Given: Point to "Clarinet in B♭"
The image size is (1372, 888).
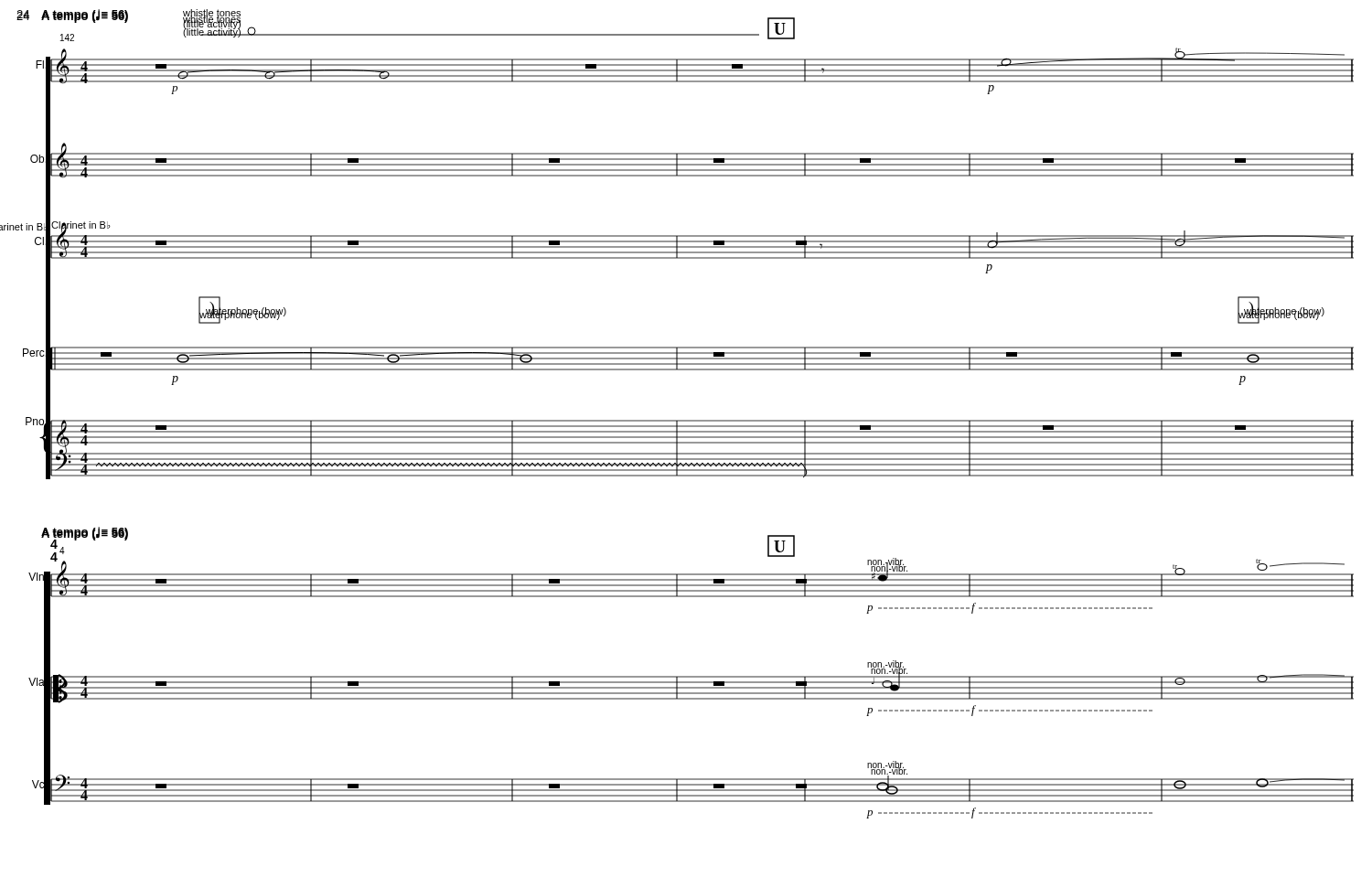Looking at the screenshot, I should point(81,225).
